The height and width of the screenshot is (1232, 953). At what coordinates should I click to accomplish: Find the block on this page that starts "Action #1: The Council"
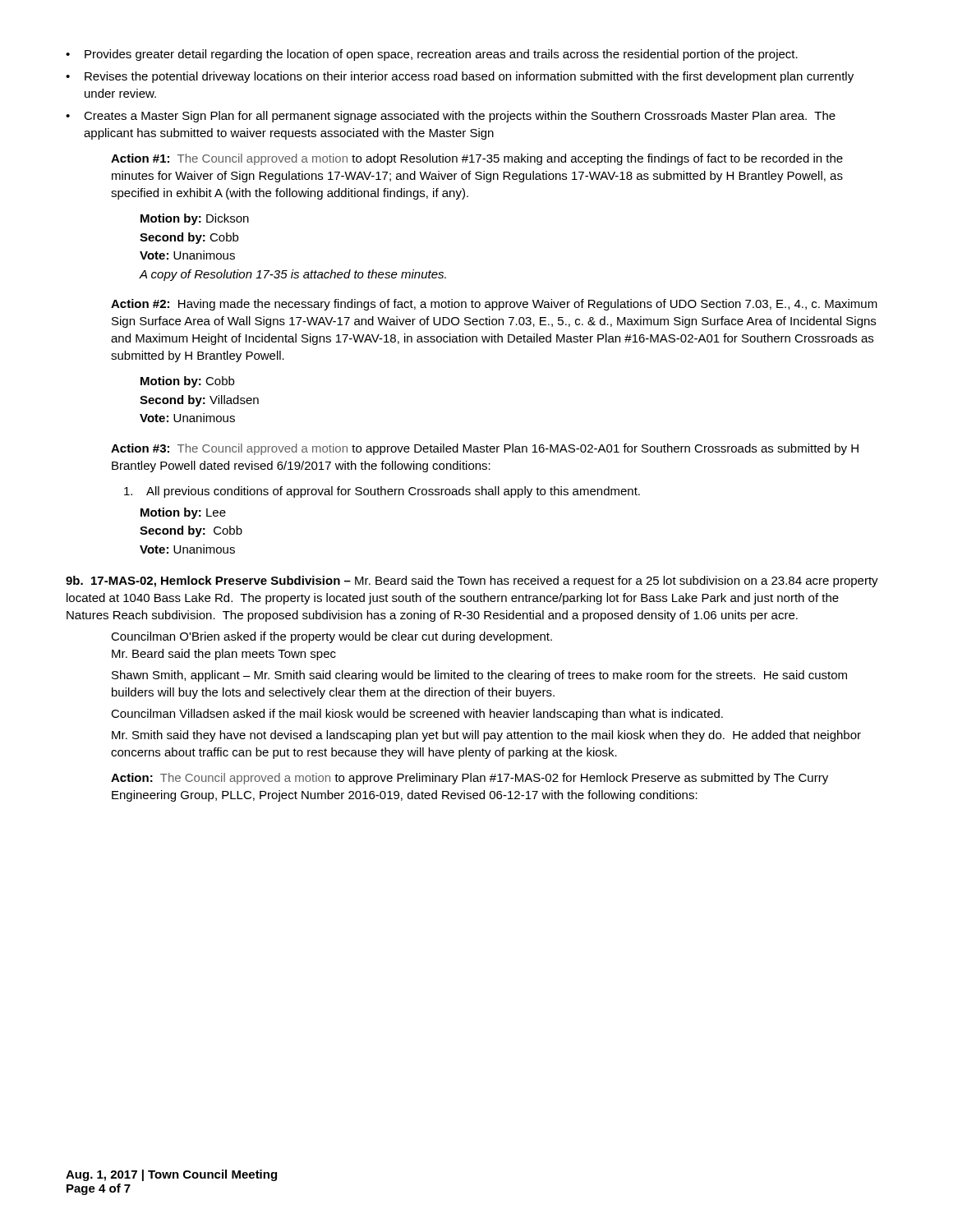477,175
